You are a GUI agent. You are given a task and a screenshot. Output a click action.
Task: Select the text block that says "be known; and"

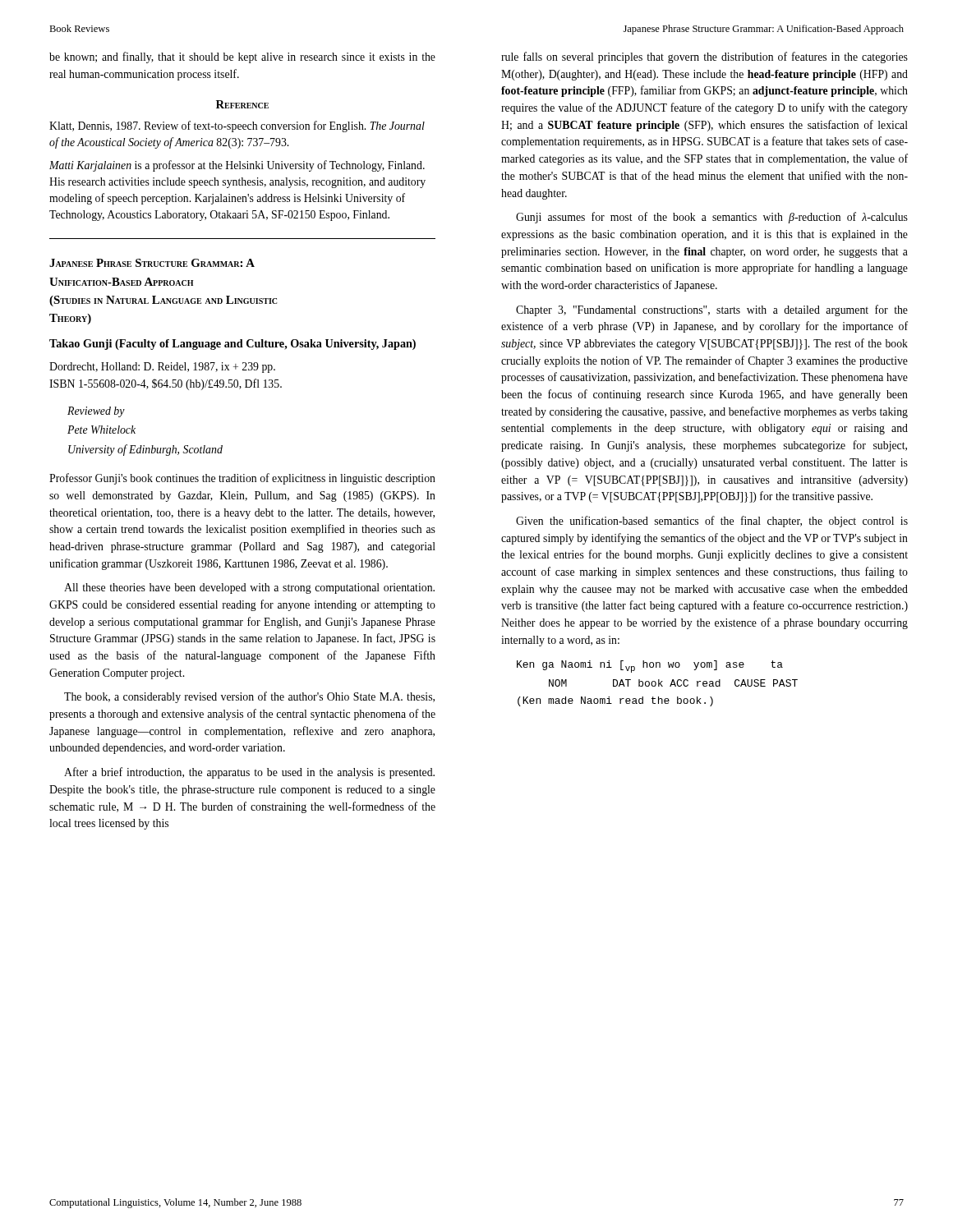click(x=242, y=66)
